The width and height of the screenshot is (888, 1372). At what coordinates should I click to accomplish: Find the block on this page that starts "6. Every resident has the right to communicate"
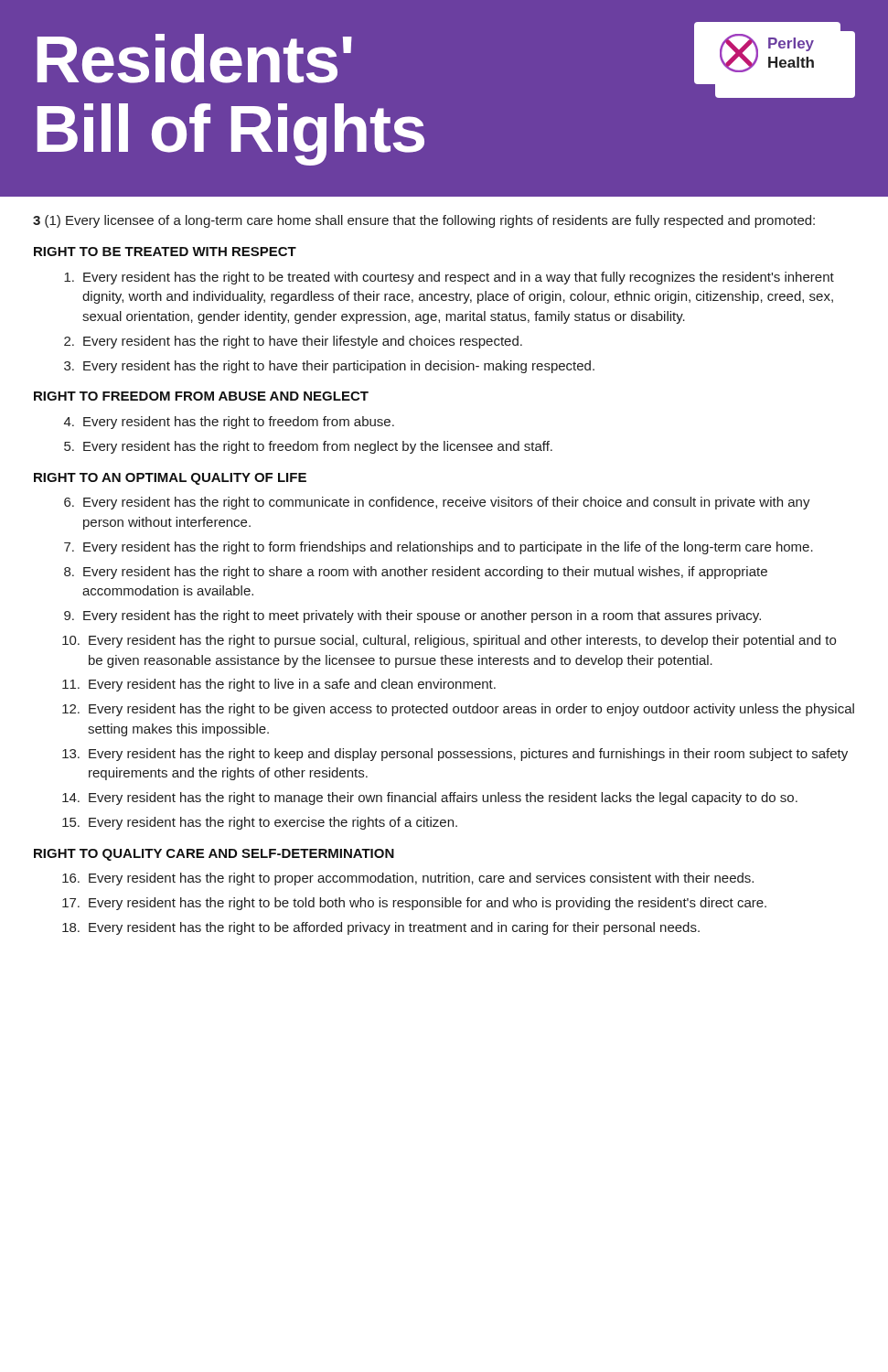444,512
